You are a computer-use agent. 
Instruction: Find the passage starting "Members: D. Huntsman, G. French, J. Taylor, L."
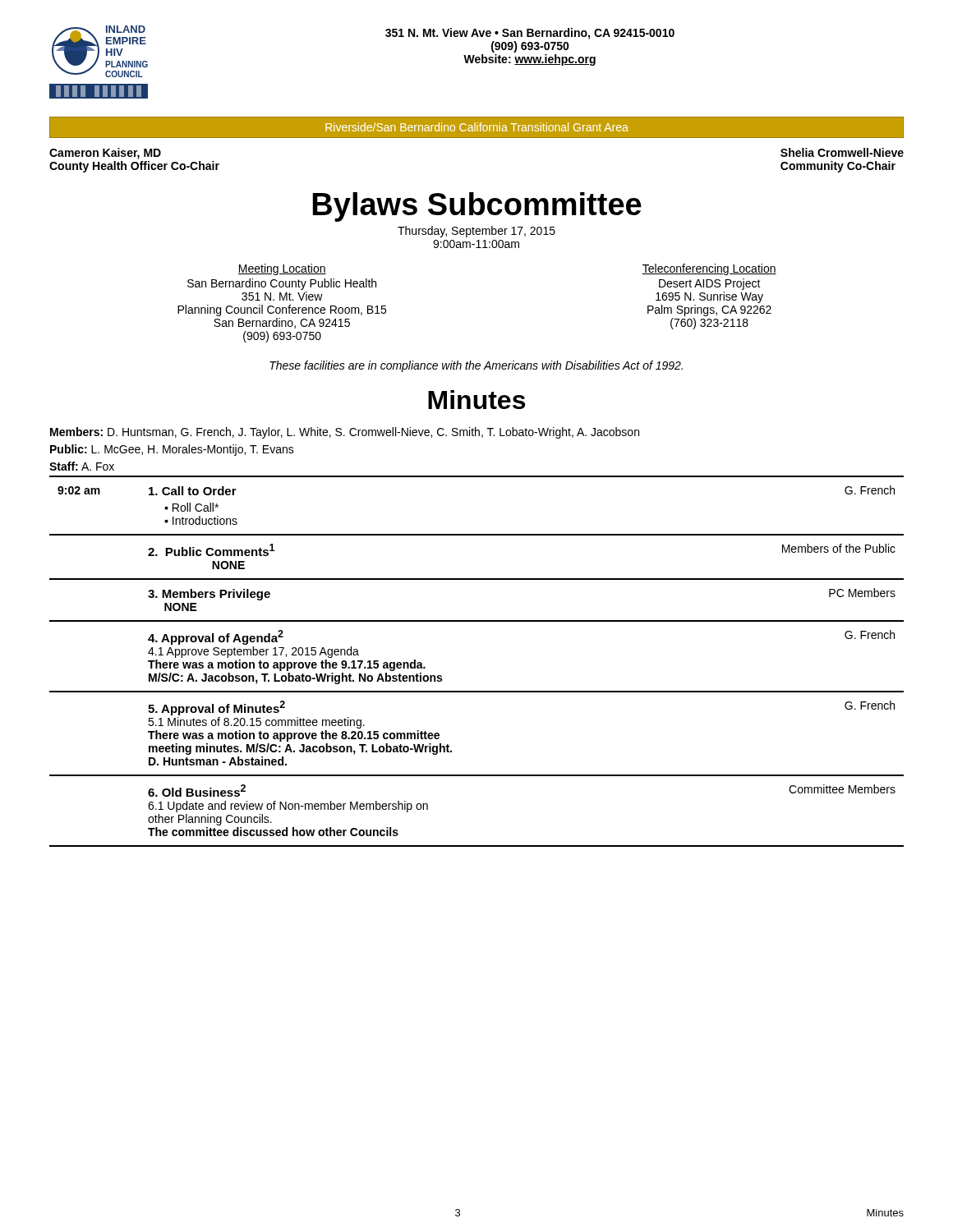pyautogui.click(x=345, y=433)
